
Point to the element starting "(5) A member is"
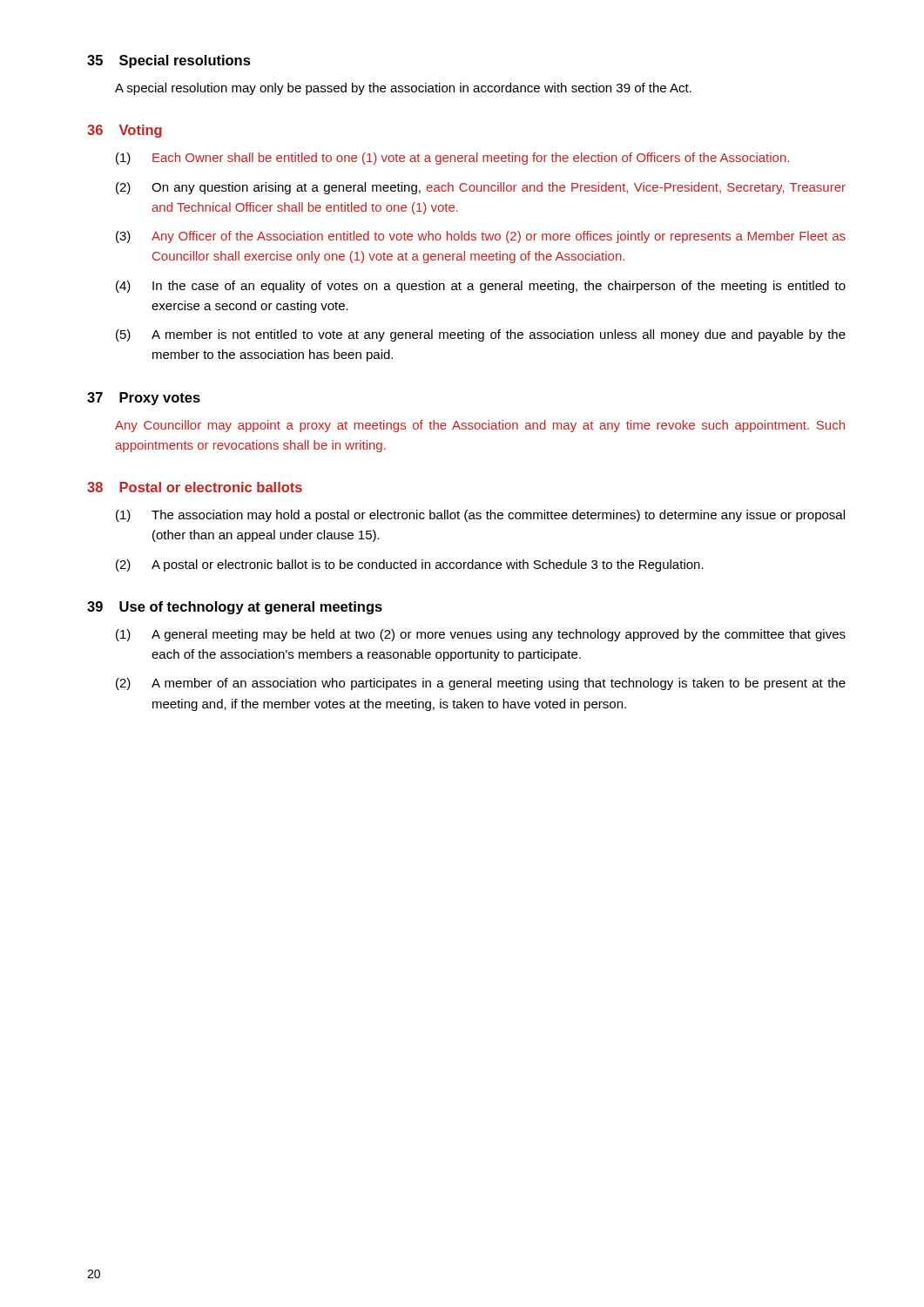click(x=480, y=344)
